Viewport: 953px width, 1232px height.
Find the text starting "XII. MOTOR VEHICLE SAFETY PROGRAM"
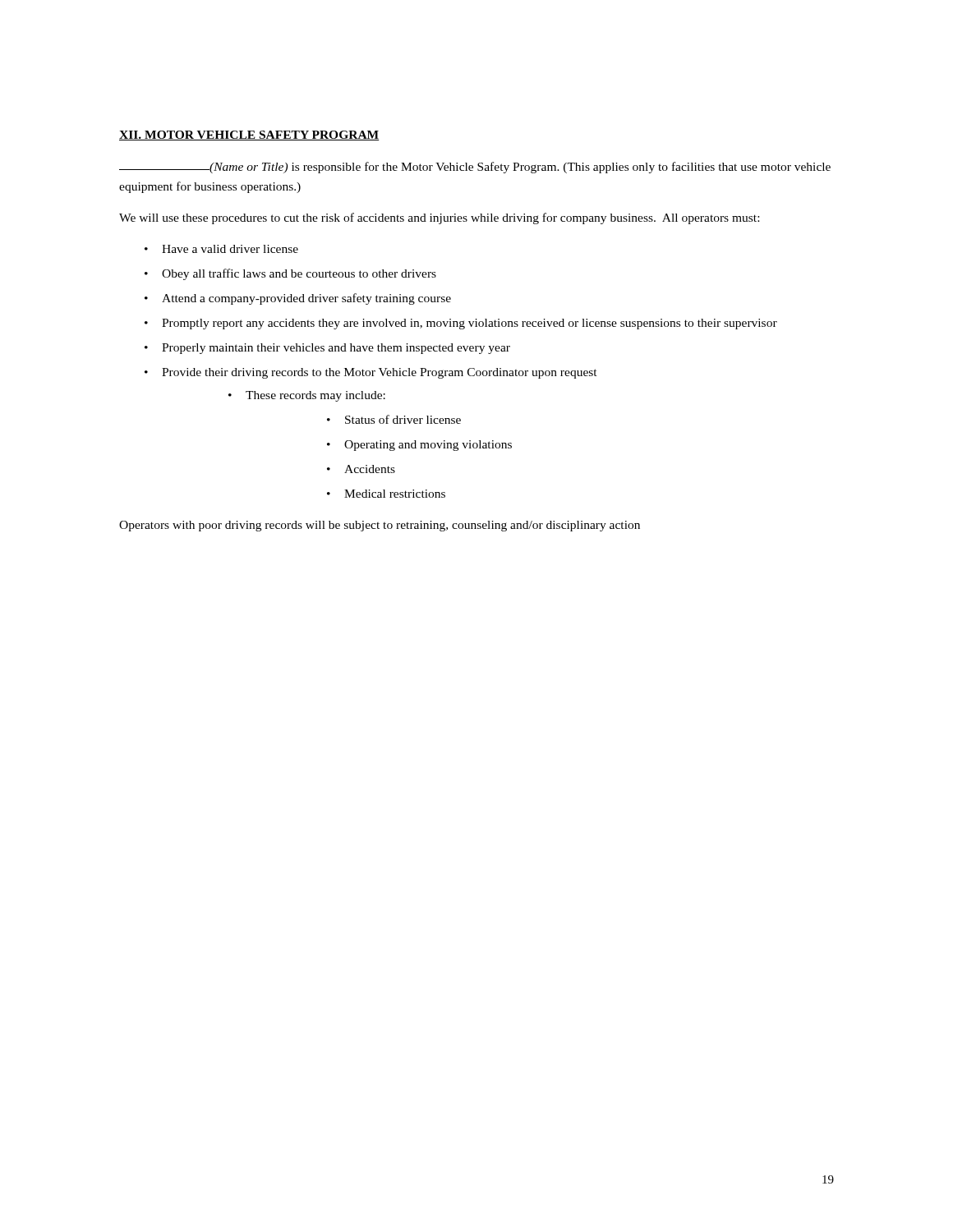249,134
